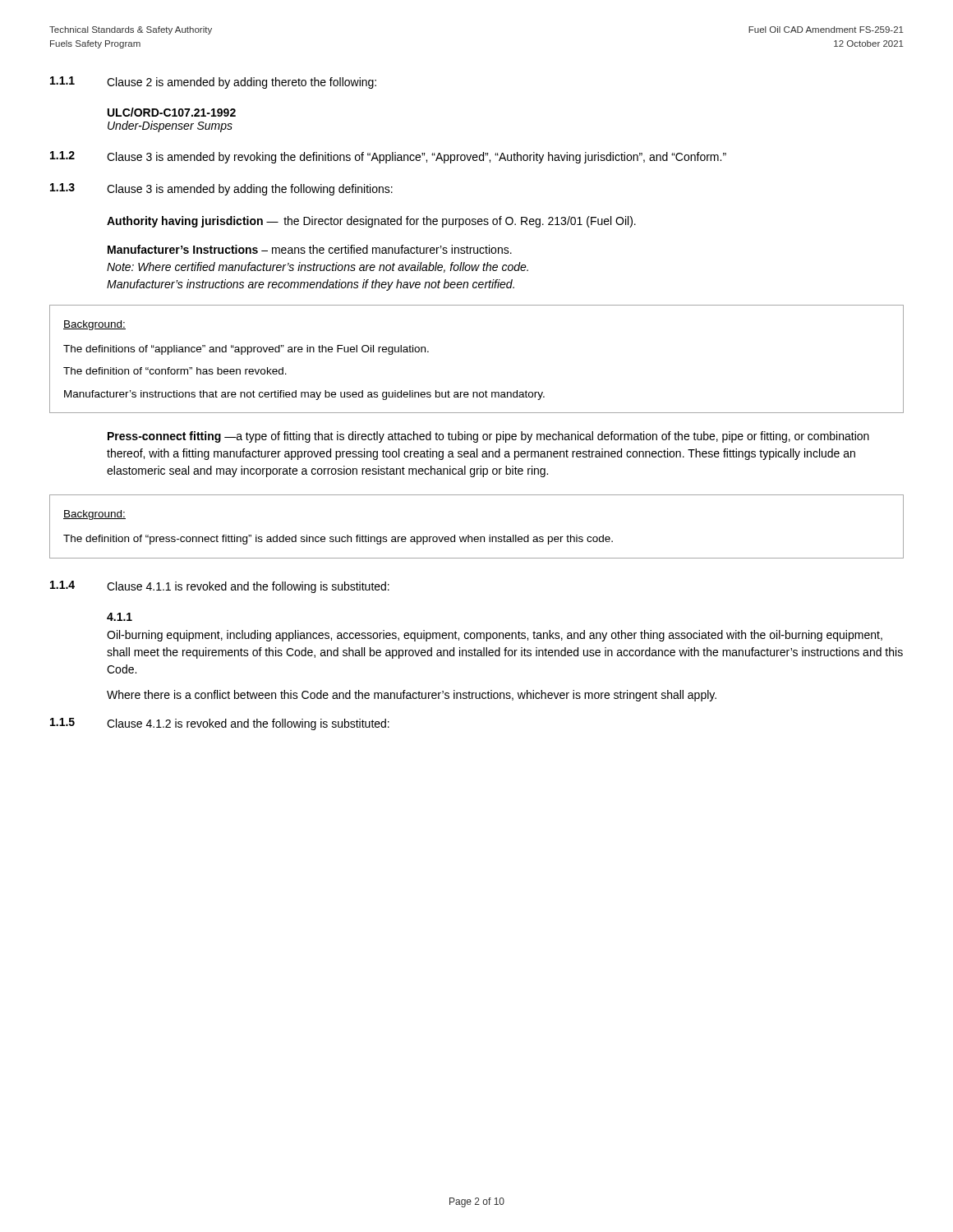The height and width of the screenshot is (1232, 953).
Task: Select the passage starting "1.4 Clause 4.1.1"
Action: coord(220,587)
